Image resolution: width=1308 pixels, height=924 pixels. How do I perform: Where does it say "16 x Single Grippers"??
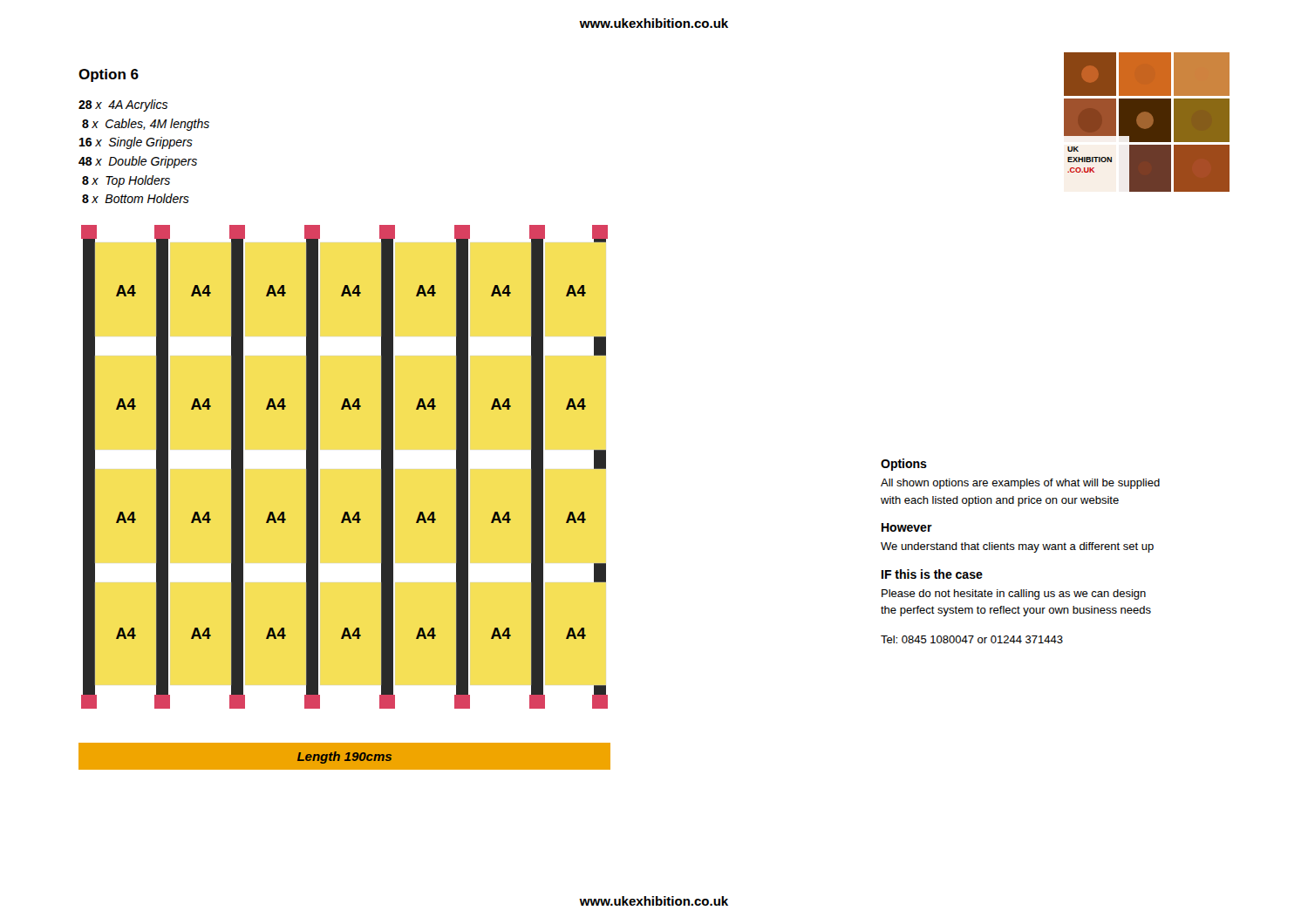[x=136, y=142]
